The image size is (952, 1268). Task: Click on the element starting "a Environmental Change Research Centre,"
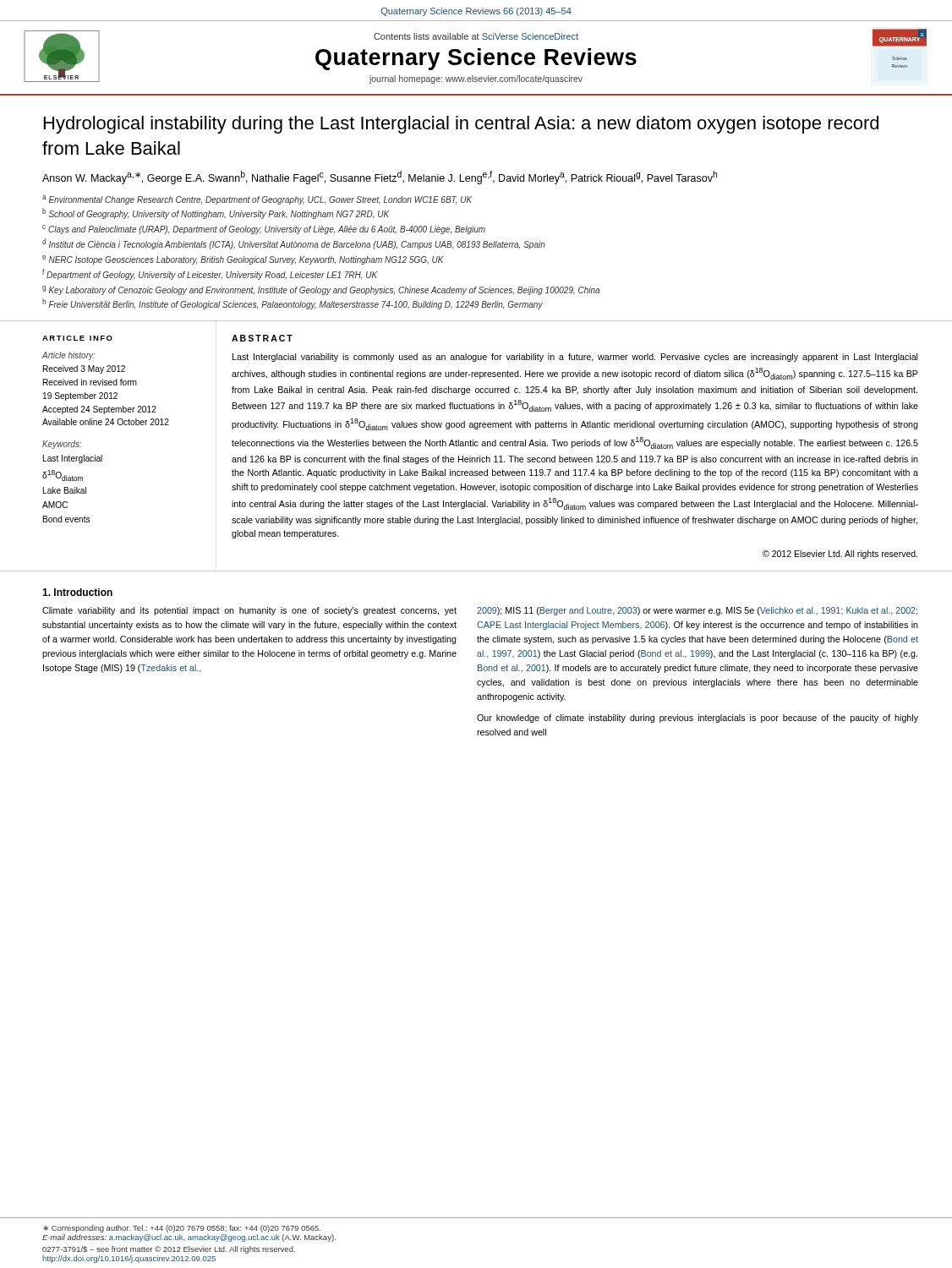[321, 251]
